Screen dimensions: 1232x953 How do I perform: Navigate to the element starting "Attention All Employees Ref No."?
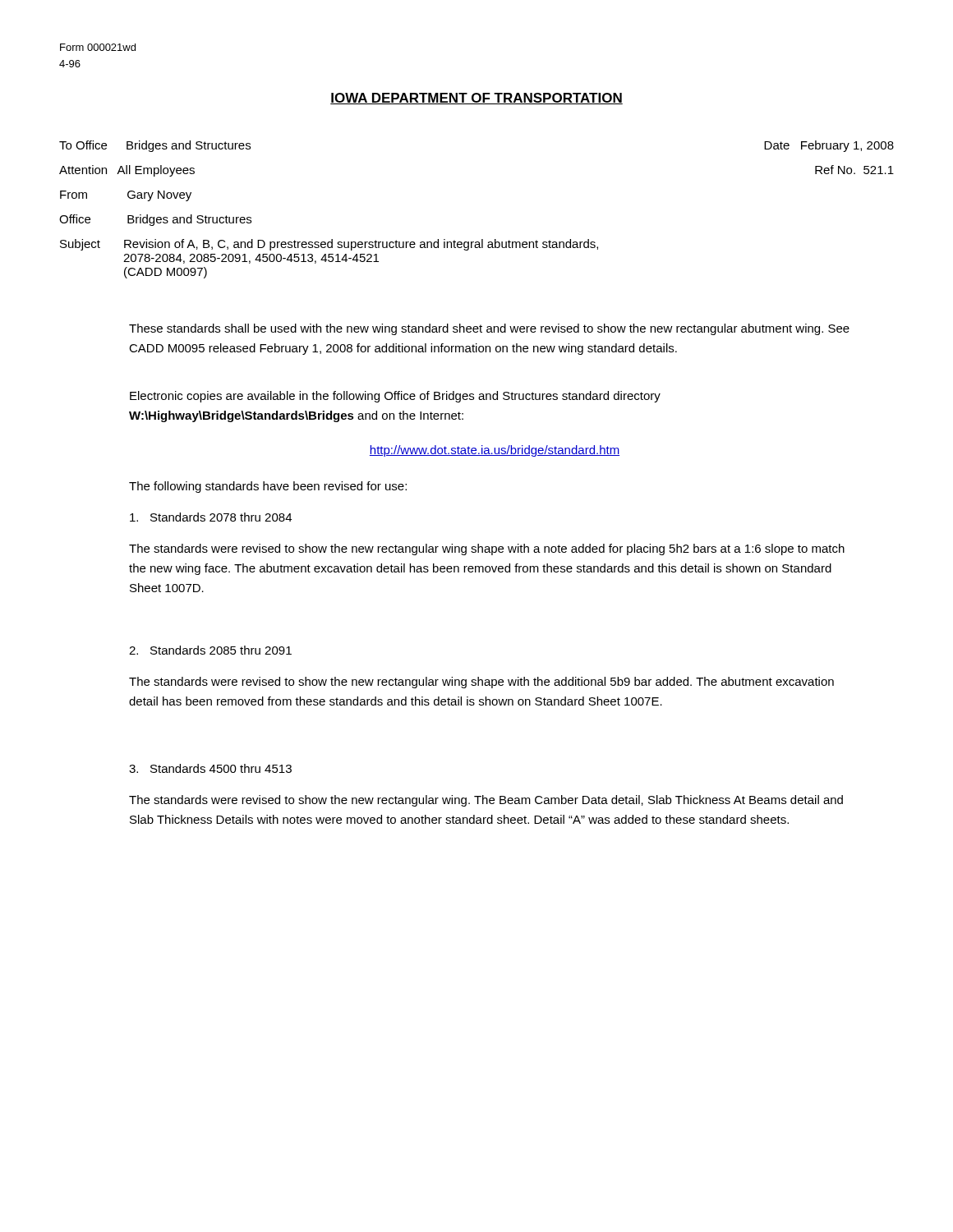click(129, 170)
